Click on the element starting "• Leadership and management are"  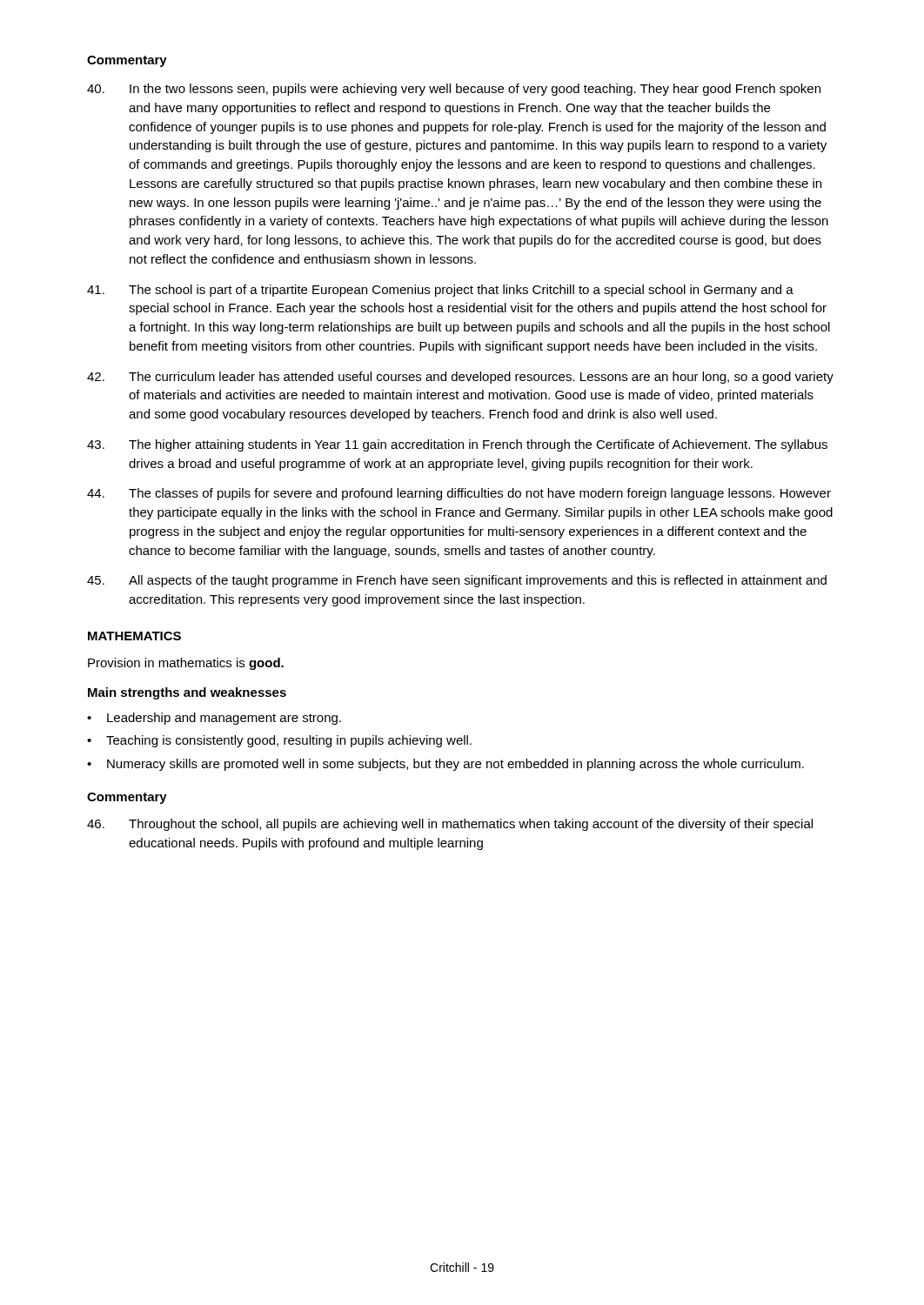(215, 717)
